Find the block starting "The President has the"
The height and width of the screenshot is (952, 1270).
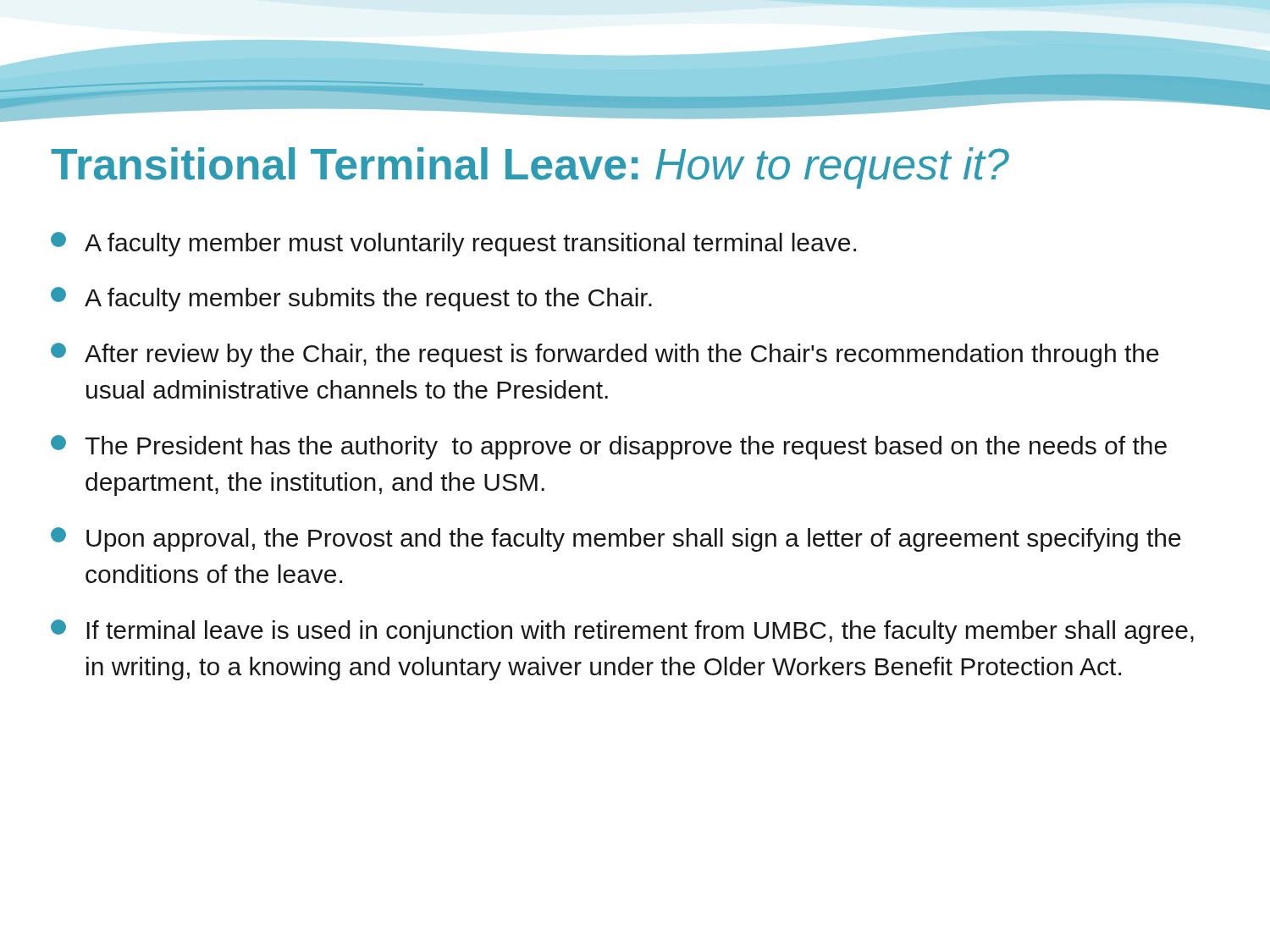635,464
